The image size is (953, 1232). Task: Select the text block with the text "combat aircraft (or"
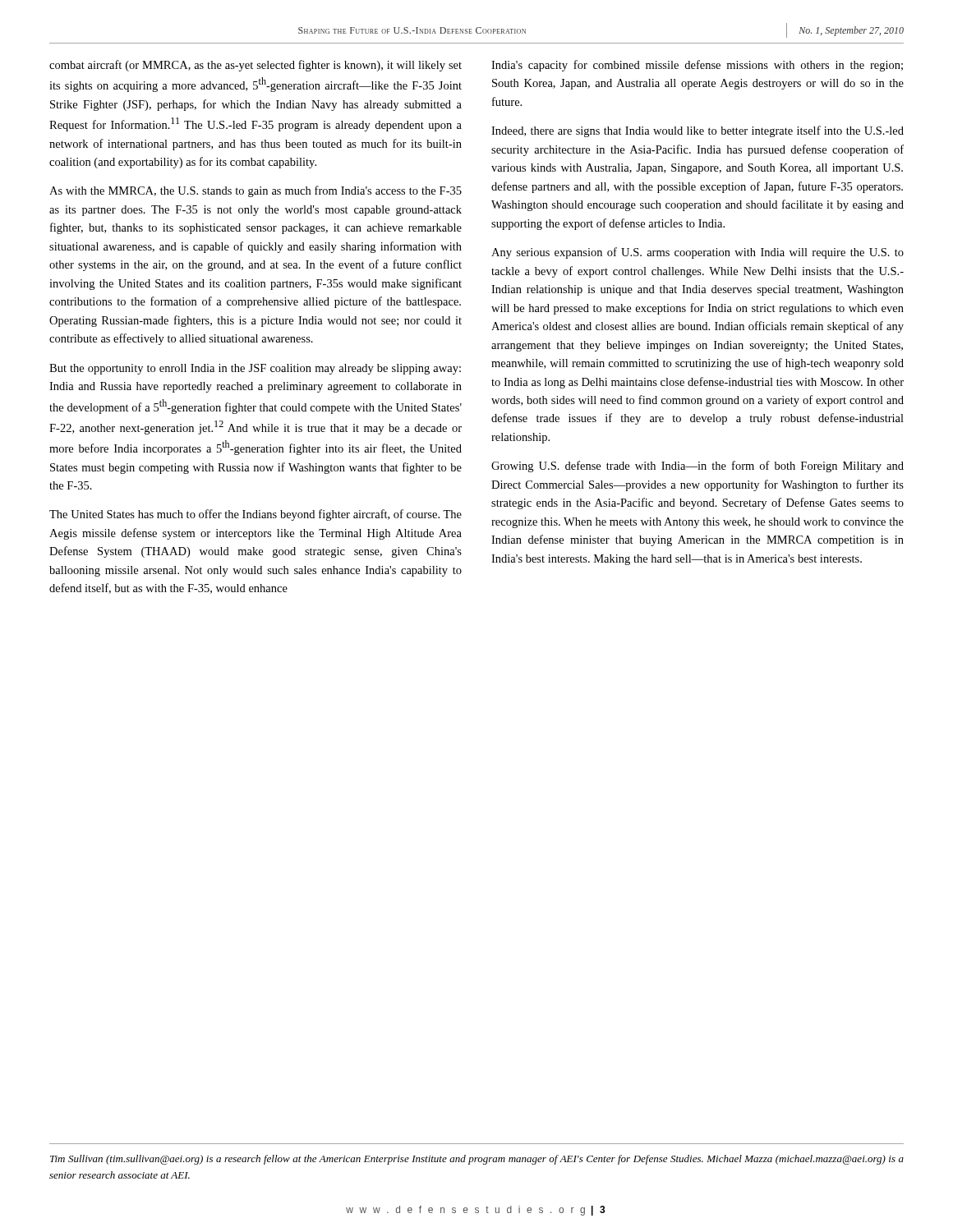(255, 114)
